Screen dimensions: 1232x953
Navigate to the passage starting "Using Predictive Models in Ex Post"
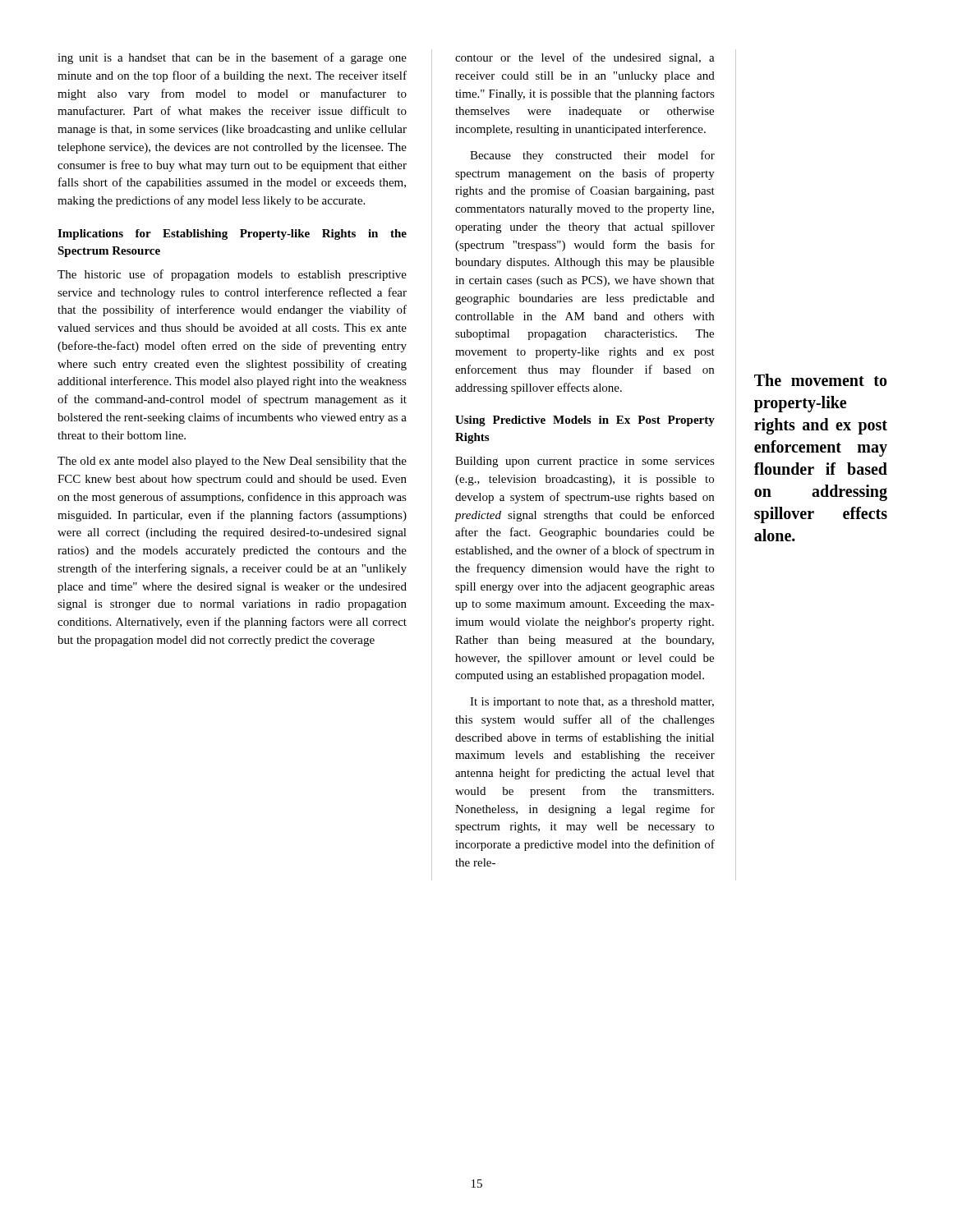coord(585,429)
